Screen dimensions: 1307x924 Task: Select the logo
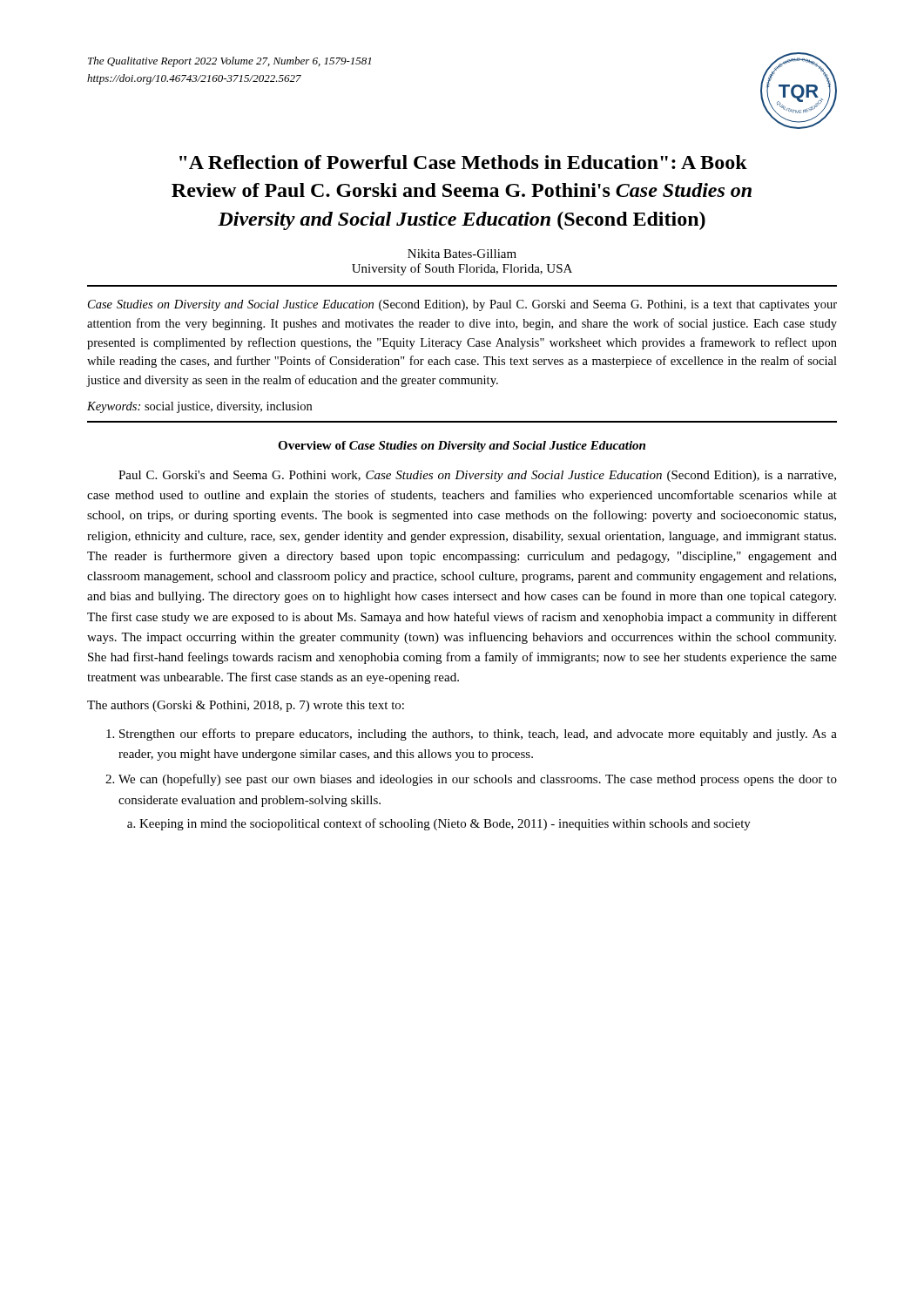[x=798, y=92]
